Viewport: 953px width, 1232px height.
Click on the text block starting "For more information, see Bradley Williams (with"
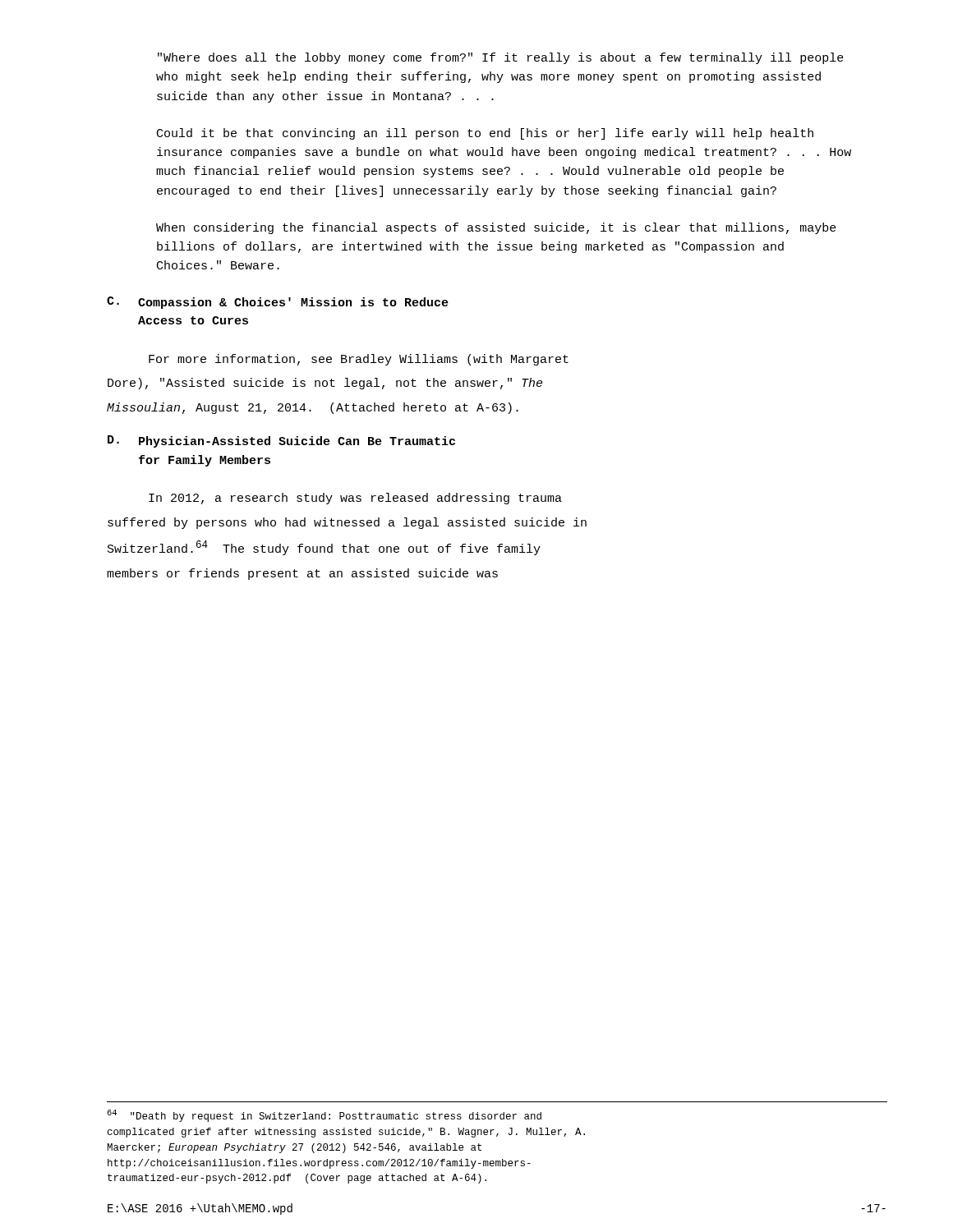click(359, 360)
